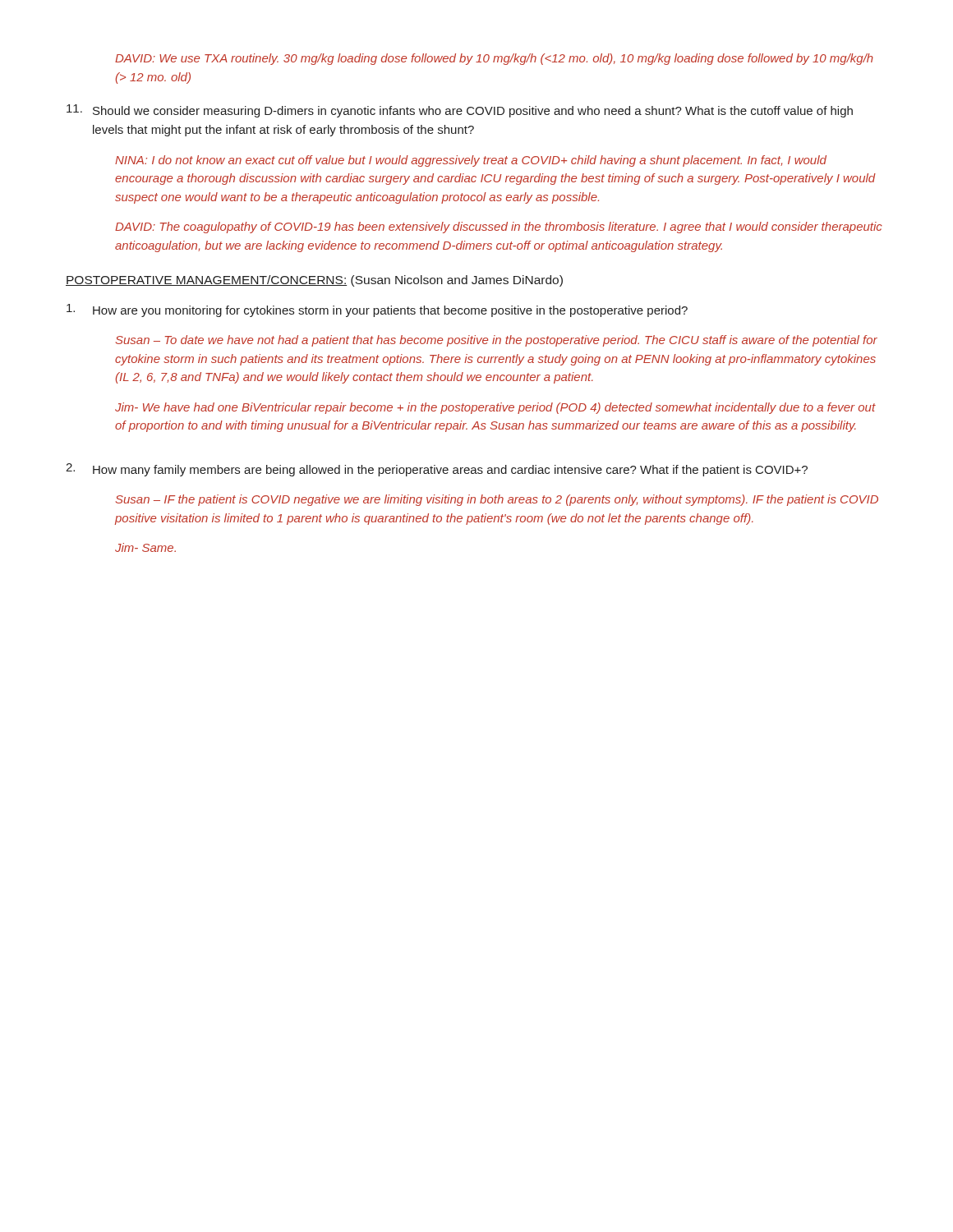This screenshot has height=1232, width=953.
Task: Where is the passage that starts "Susan – To date we have not"?
Action: [501, 359]
